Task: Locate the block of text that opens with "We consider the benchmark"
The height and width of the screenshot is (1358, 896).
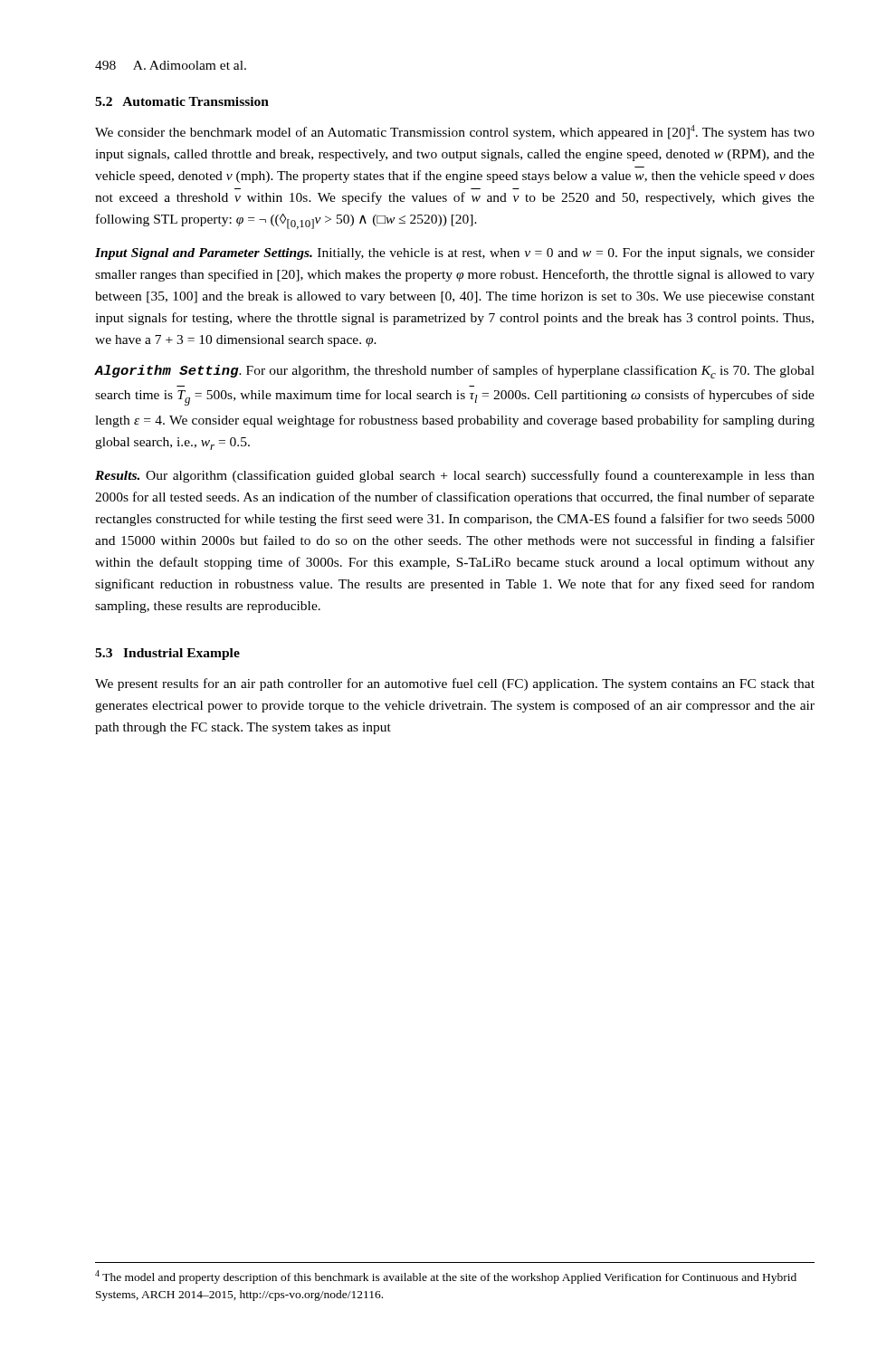Action: point(455,177)
